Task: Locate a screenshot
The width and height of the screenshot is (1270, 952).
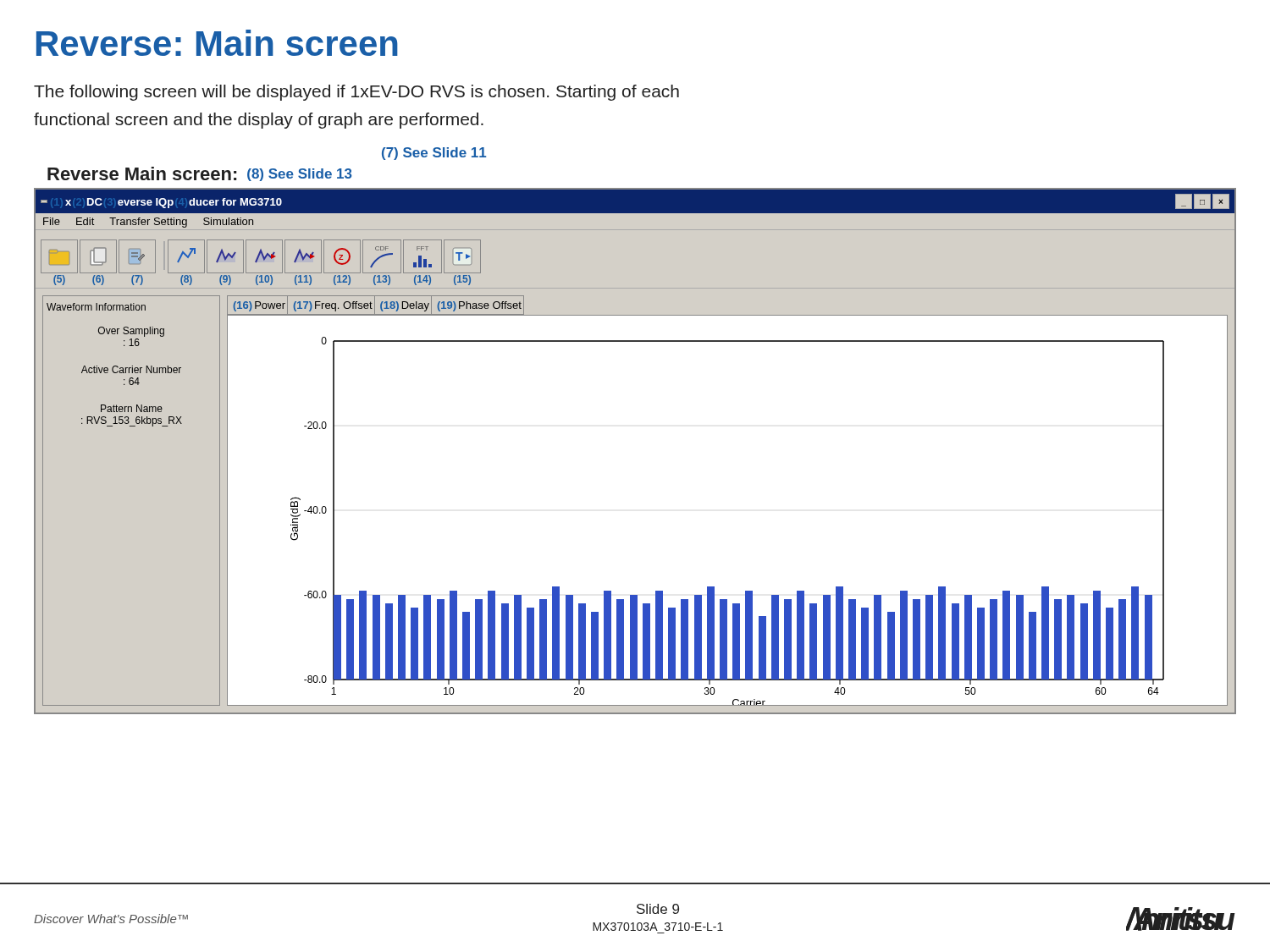Action: tap(635, 451)
